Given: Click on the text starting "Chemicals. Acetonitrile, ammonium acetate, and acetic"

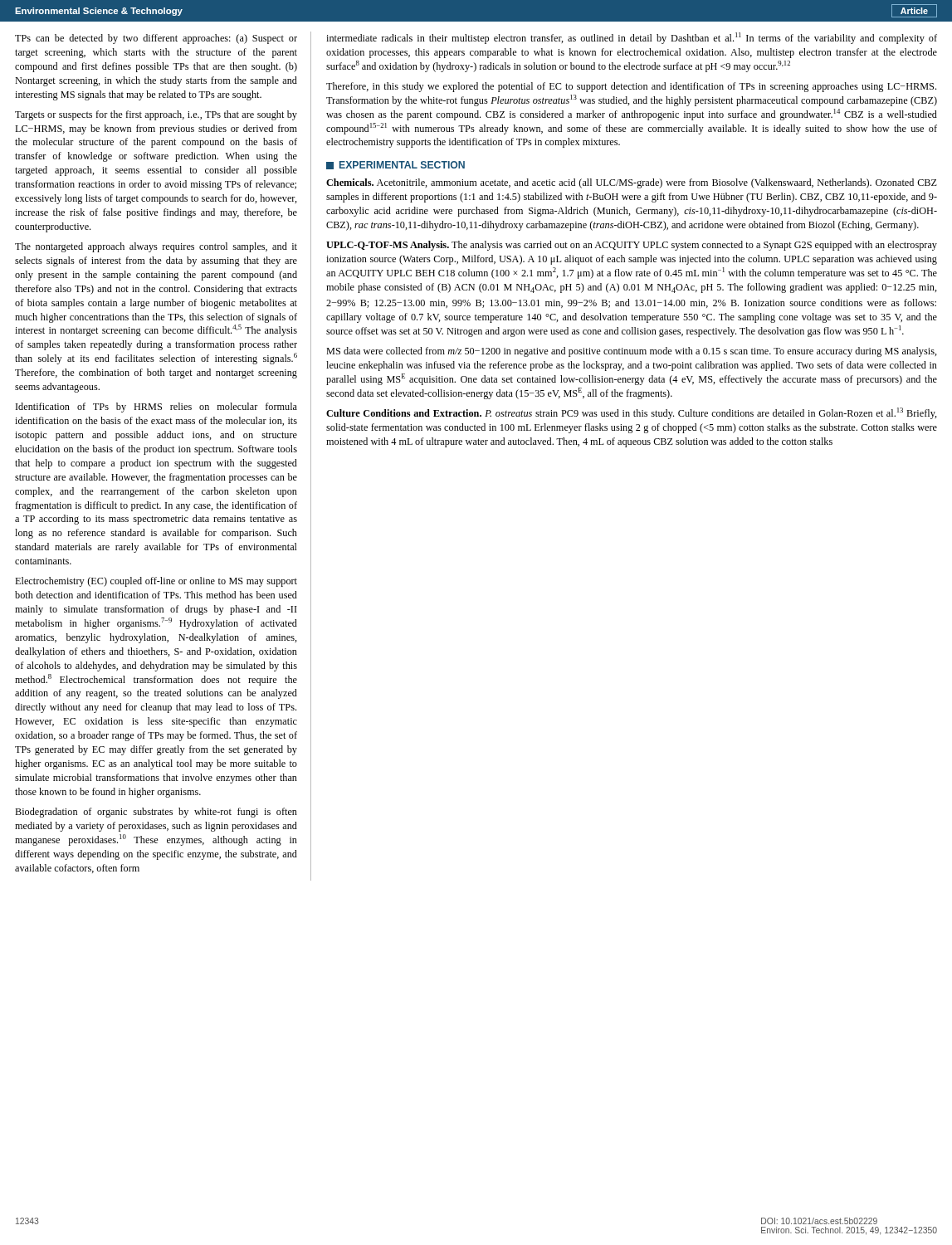Looking at the screenshot, I should coord(632,312).
